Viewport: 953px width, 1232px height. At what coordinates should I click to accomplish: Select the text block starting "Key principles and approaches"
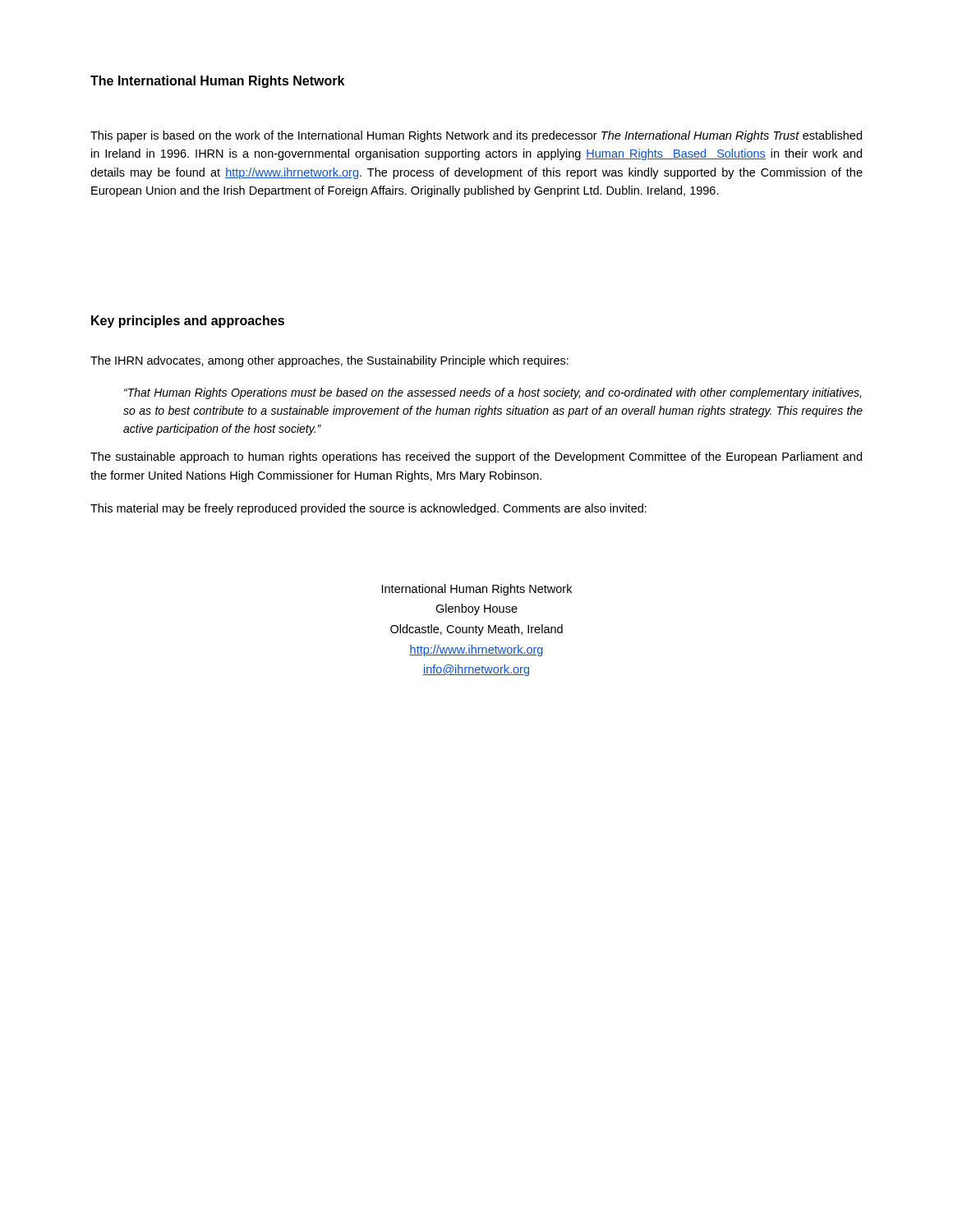point(188,321)
